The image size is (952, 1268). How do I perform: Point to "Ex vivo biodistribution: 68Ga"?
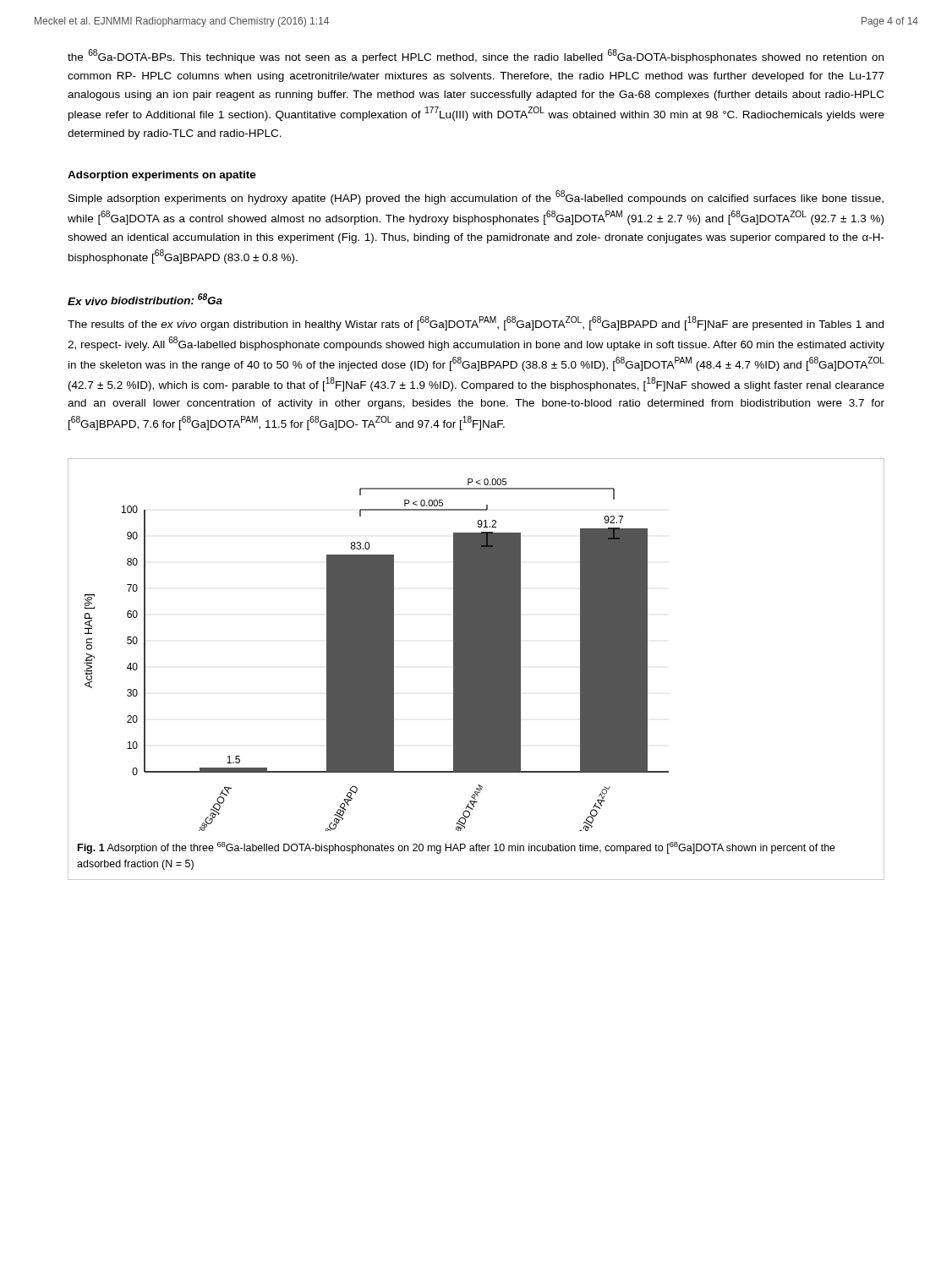coord(145,300)
